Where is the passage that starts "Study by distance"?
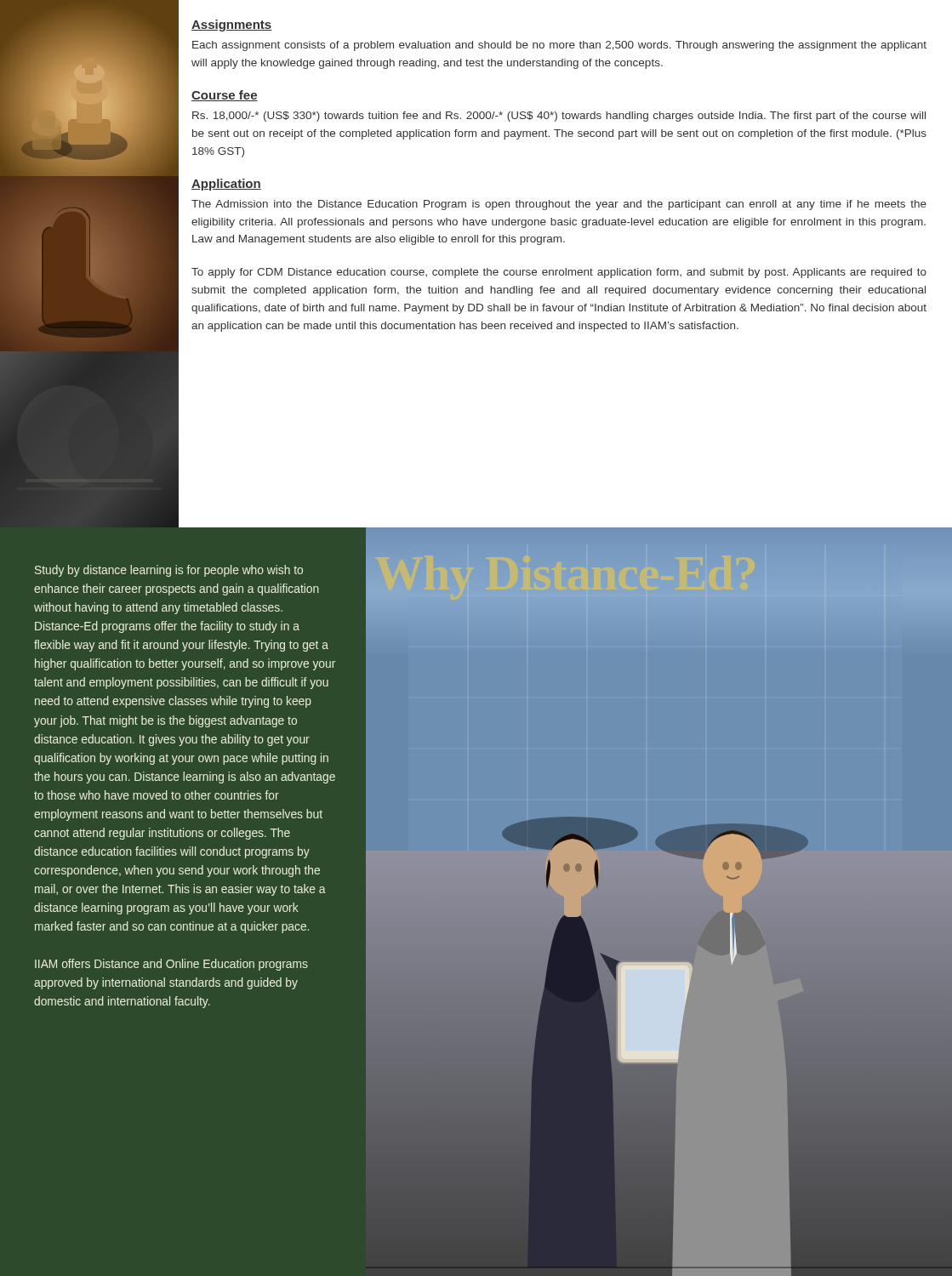The image size is (952, 1276). (x=185, y=749)
